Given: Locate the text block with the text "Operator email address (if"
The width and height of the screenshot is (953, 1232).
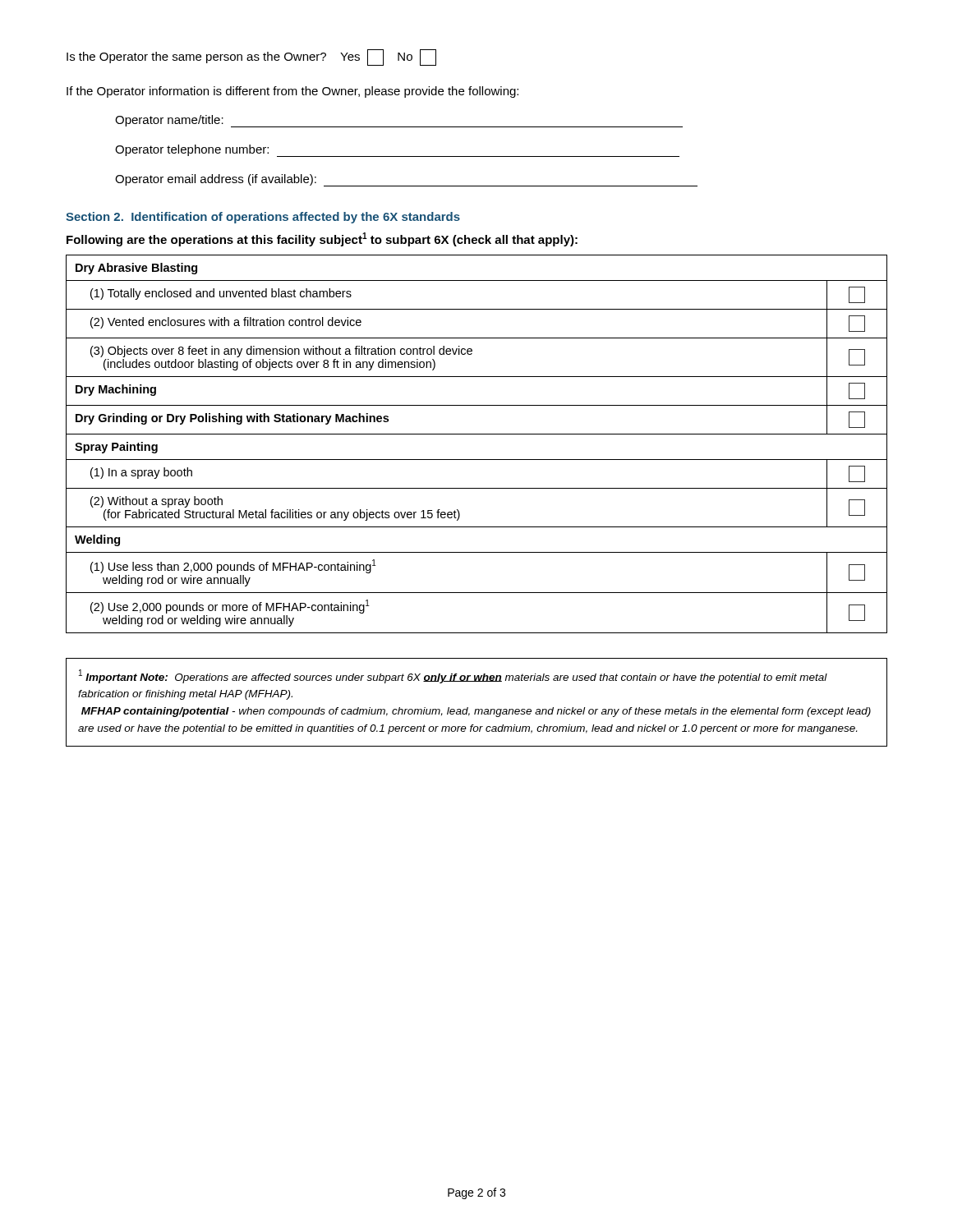Looking at the screenshot, I should 406,179.
